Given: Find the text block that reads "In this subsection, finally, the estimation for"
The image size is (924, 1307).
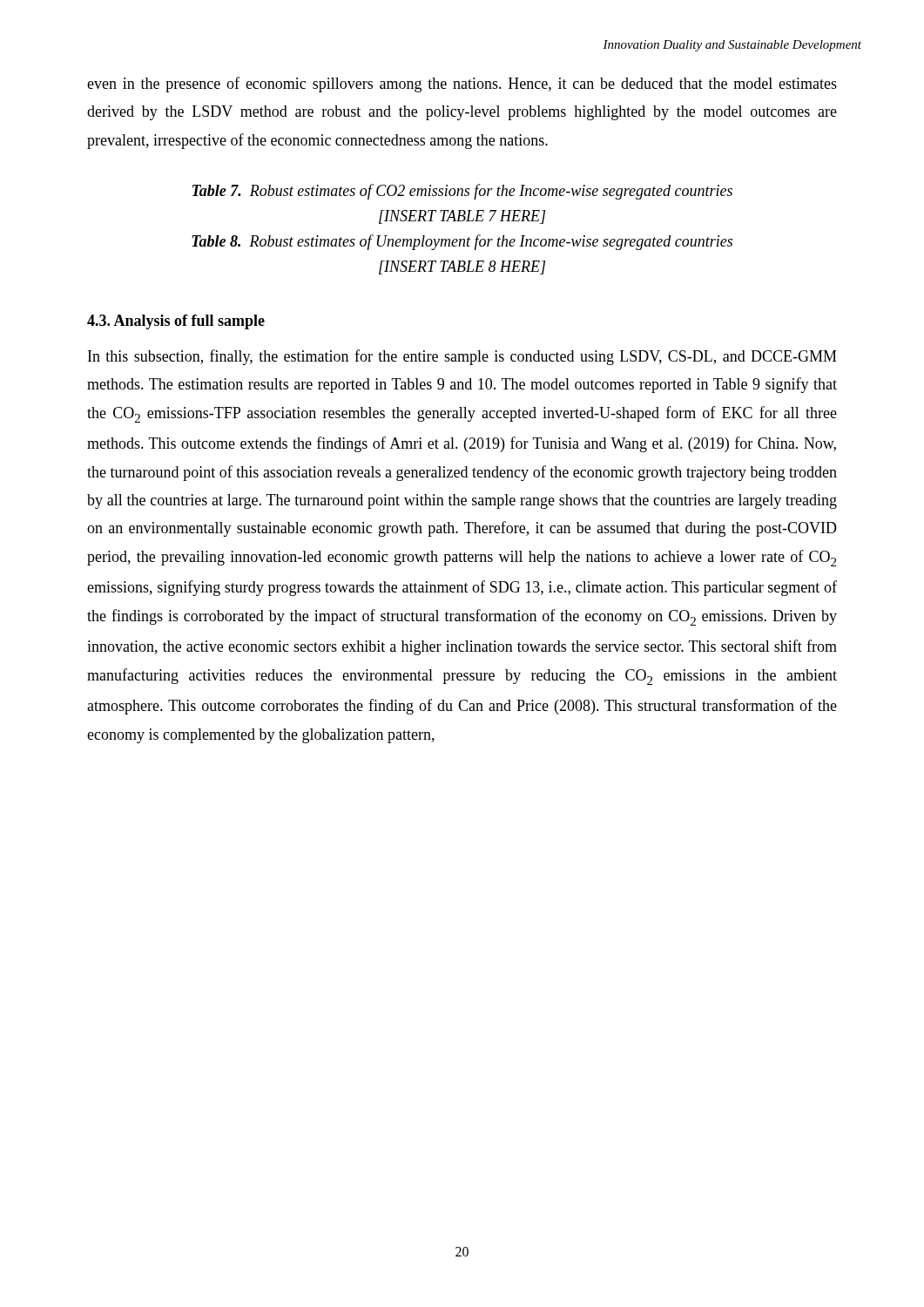Looking at the screenshot, I should [x=462, y=545].
